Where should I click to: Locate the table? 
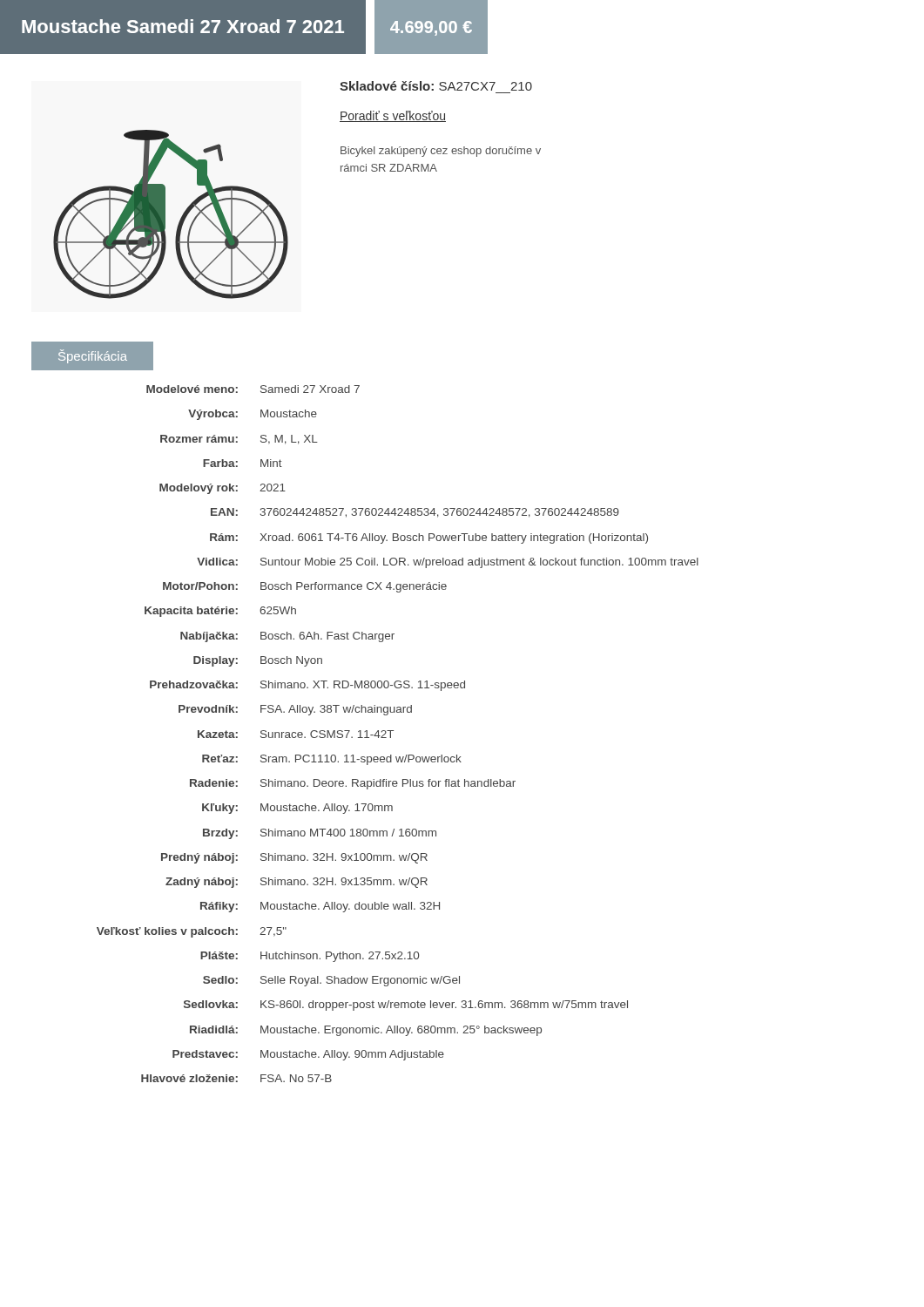click(x=462, y=748)
